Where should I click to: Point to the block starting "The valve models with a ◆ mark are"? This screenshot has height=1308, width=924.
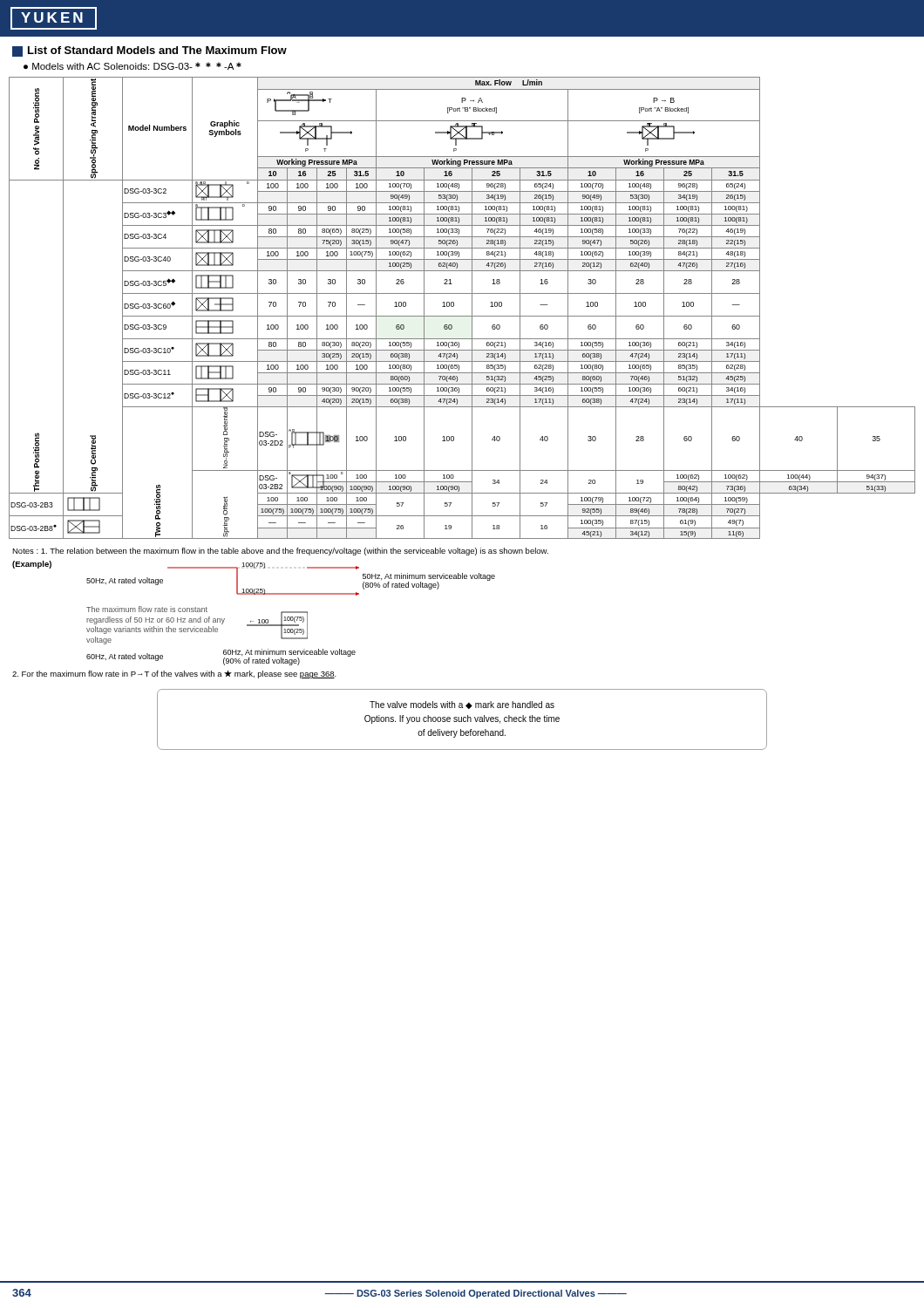pyautogui.click(x=462, y=719)
